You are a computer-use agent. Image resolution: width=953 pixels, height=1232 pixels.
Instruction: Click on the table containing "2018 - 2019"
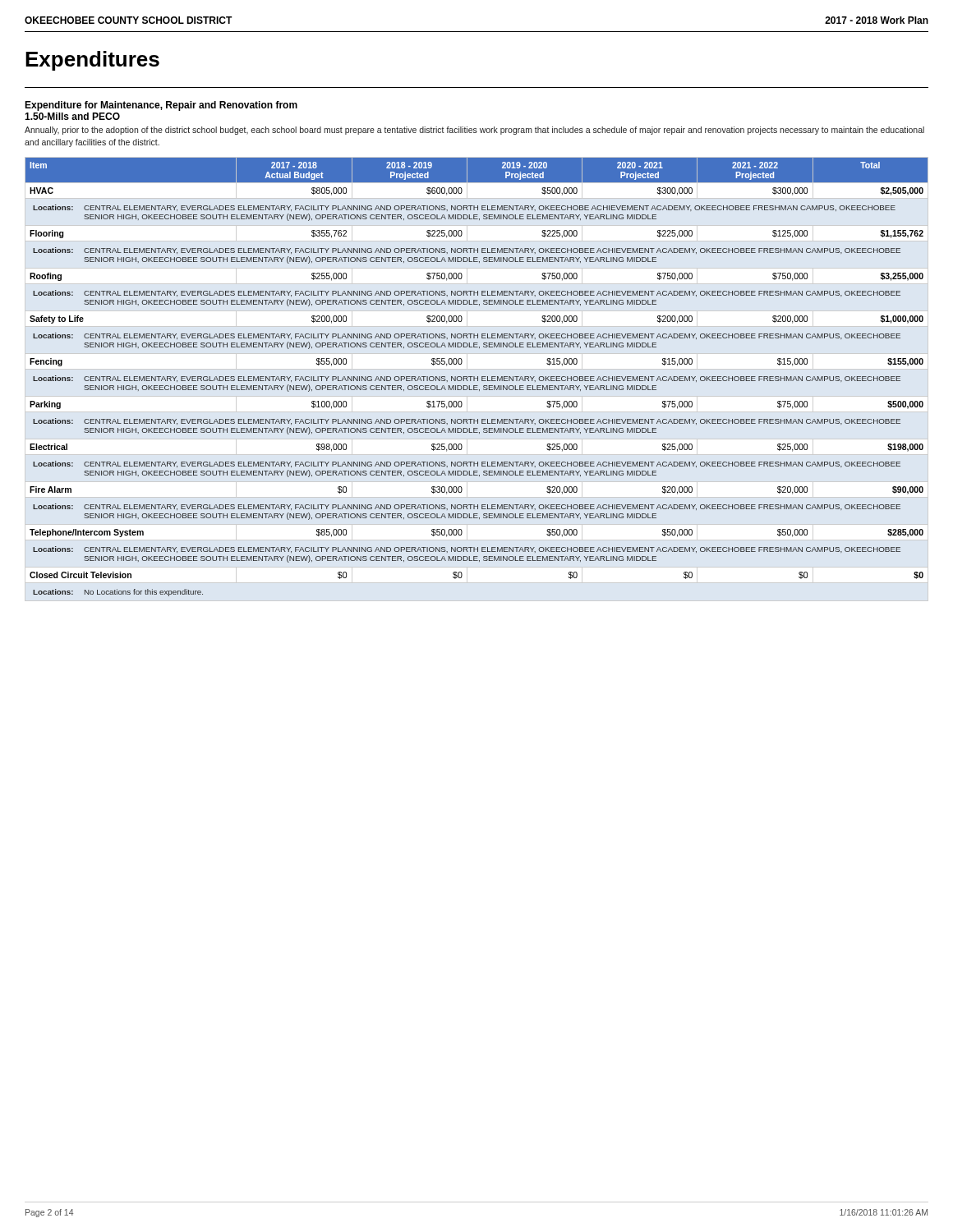476,379
